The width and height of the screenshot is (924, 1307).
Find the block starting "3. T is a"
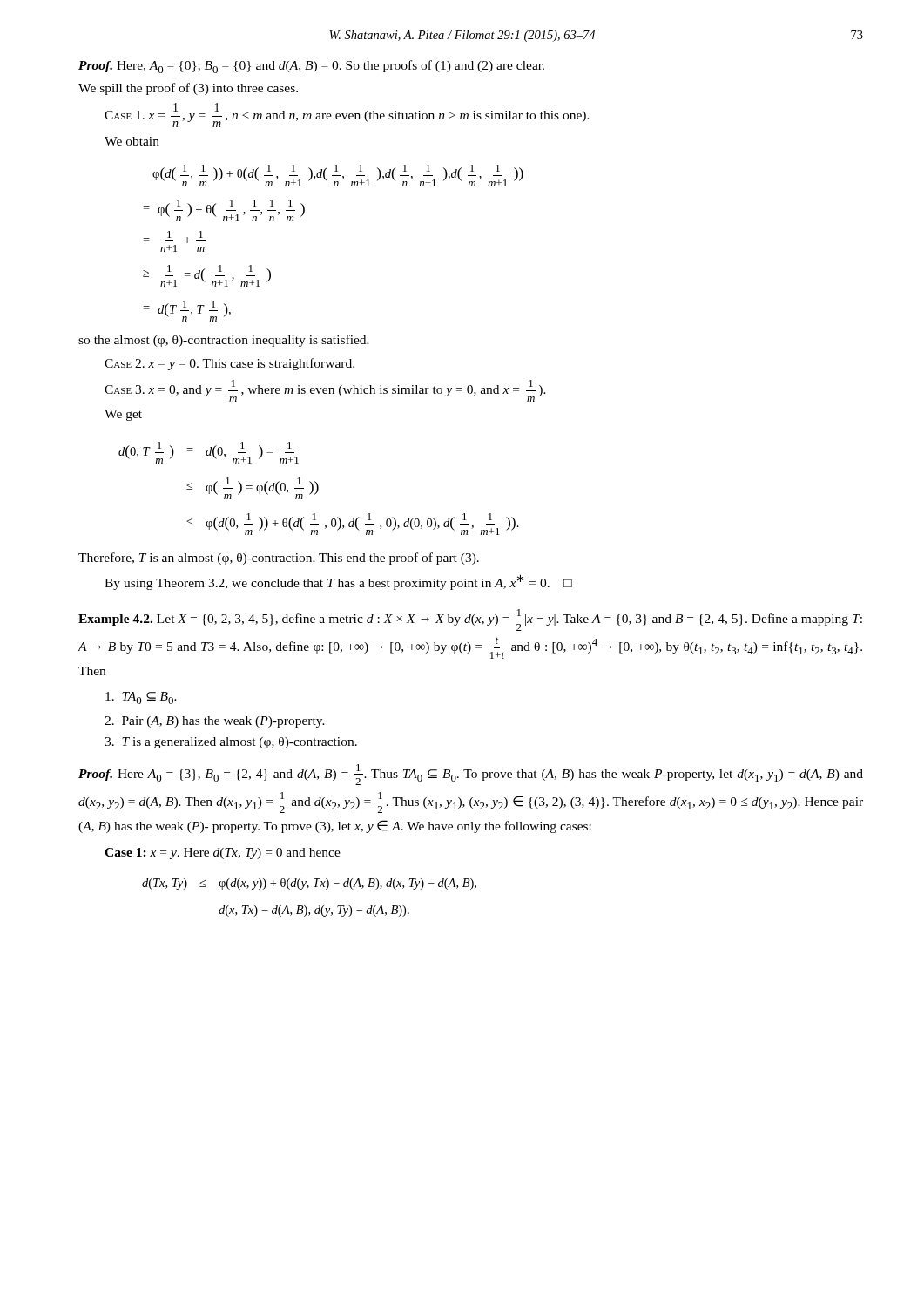[231, 741]
